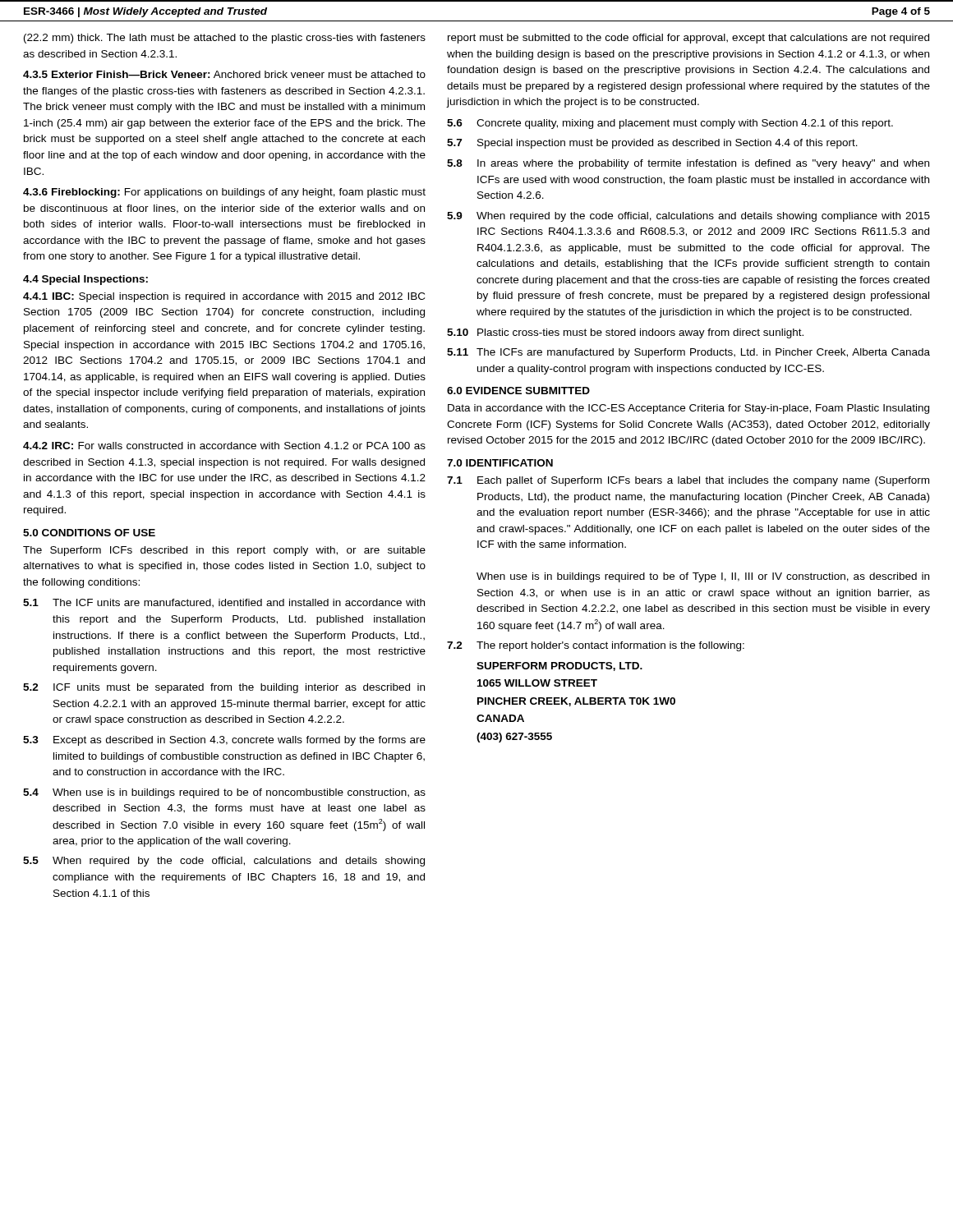Where is the passage that starts "5.1 The ICF"?
The image size is (953, 1232).
pos(224,635)
